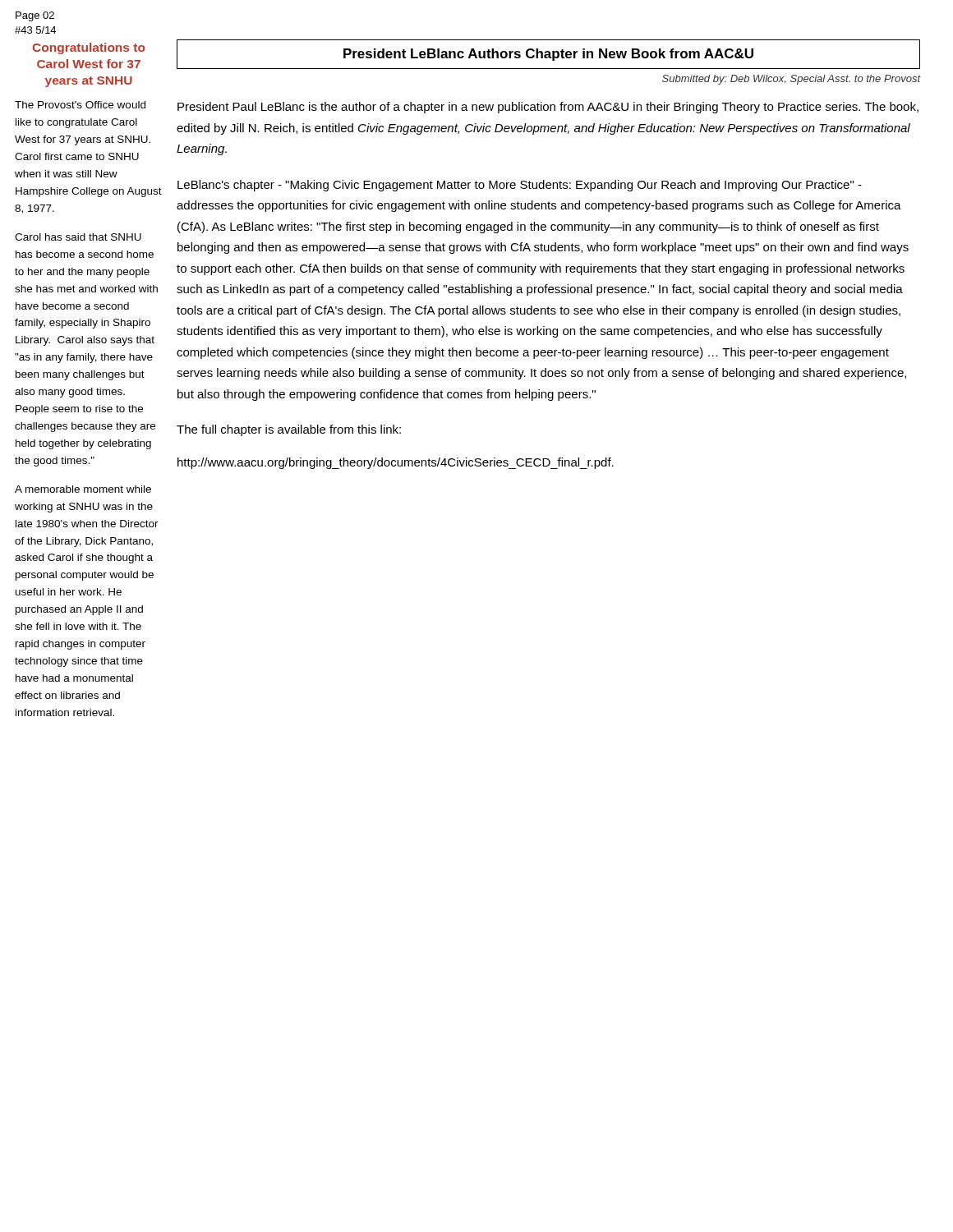Click a section header

tap(89, 64)
